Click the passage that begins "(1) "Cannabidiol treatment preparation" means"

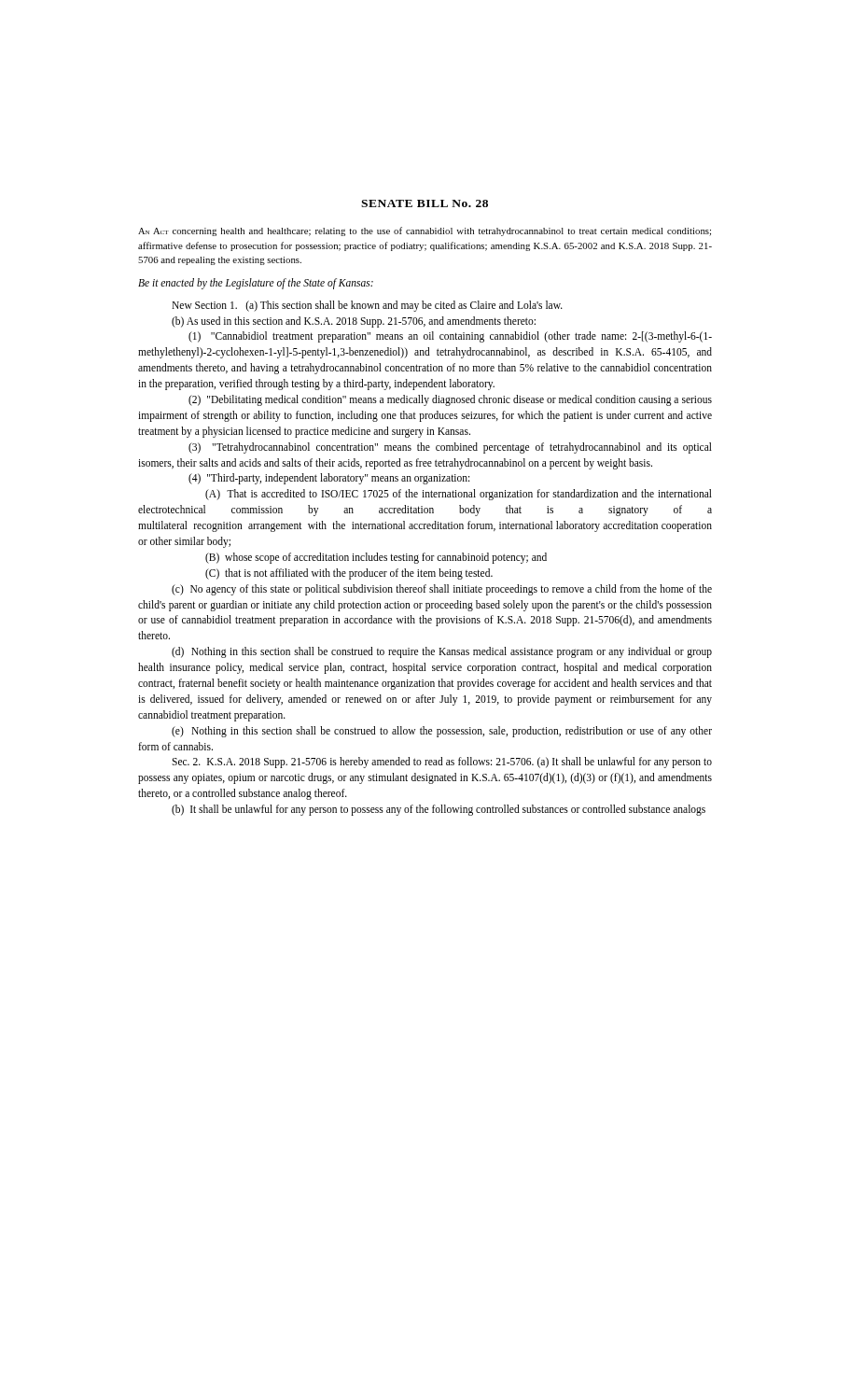(425, 360)
